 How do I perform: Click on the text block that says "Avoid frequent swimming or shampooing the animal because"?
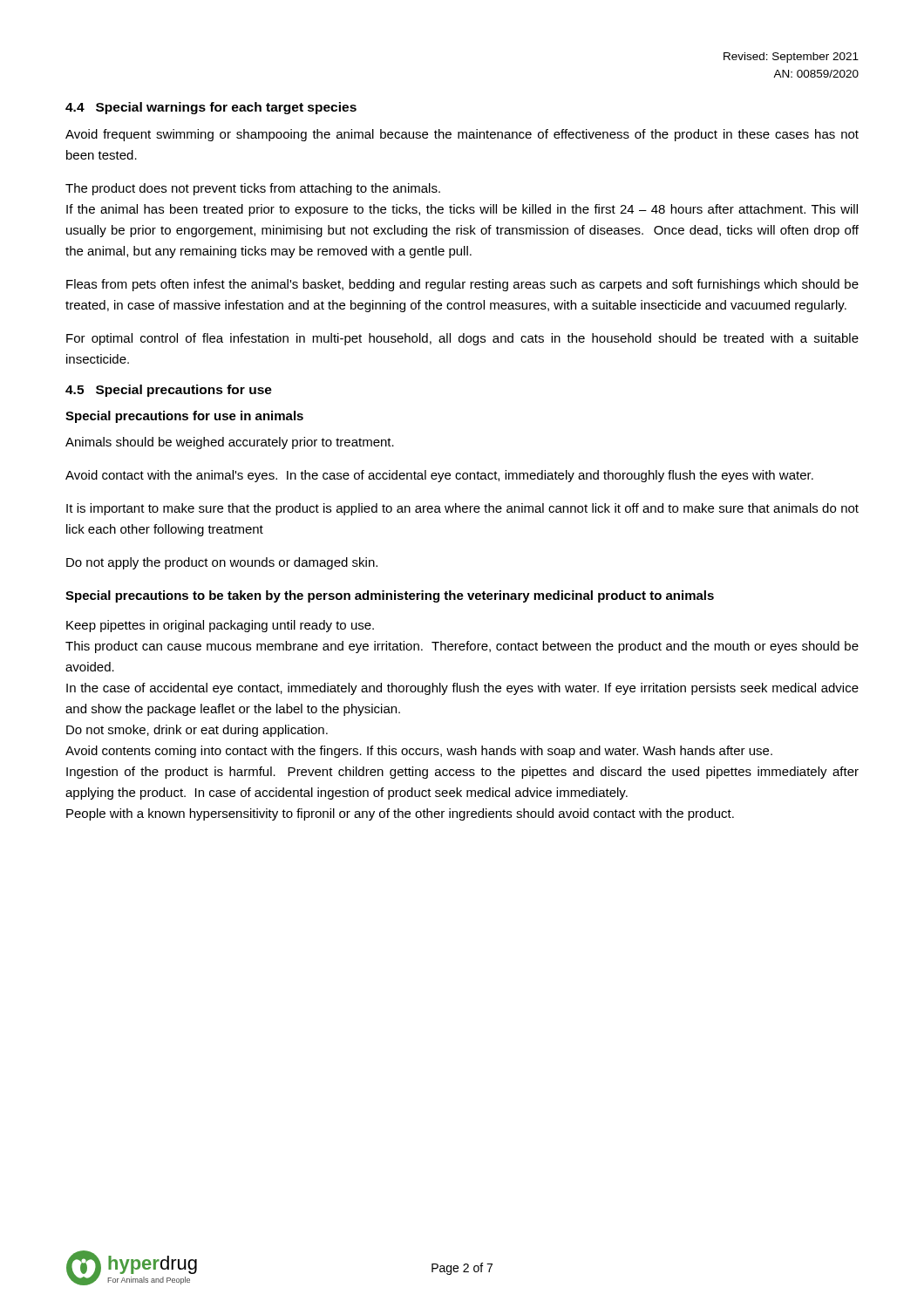pyautogui.click(x=462, y=144)
